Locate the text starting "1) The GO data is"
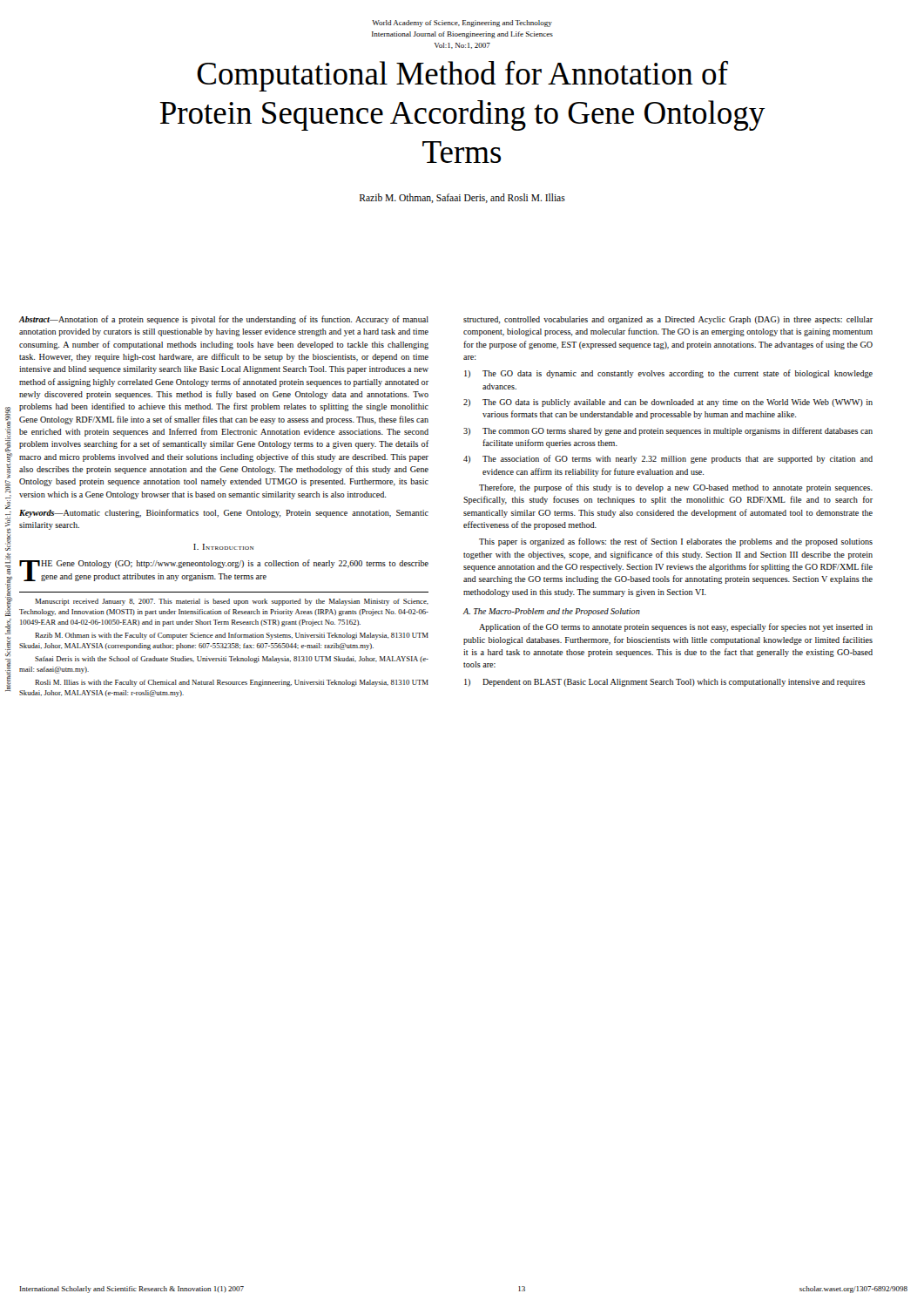924x1307 pixels. [x=668, y=380]
